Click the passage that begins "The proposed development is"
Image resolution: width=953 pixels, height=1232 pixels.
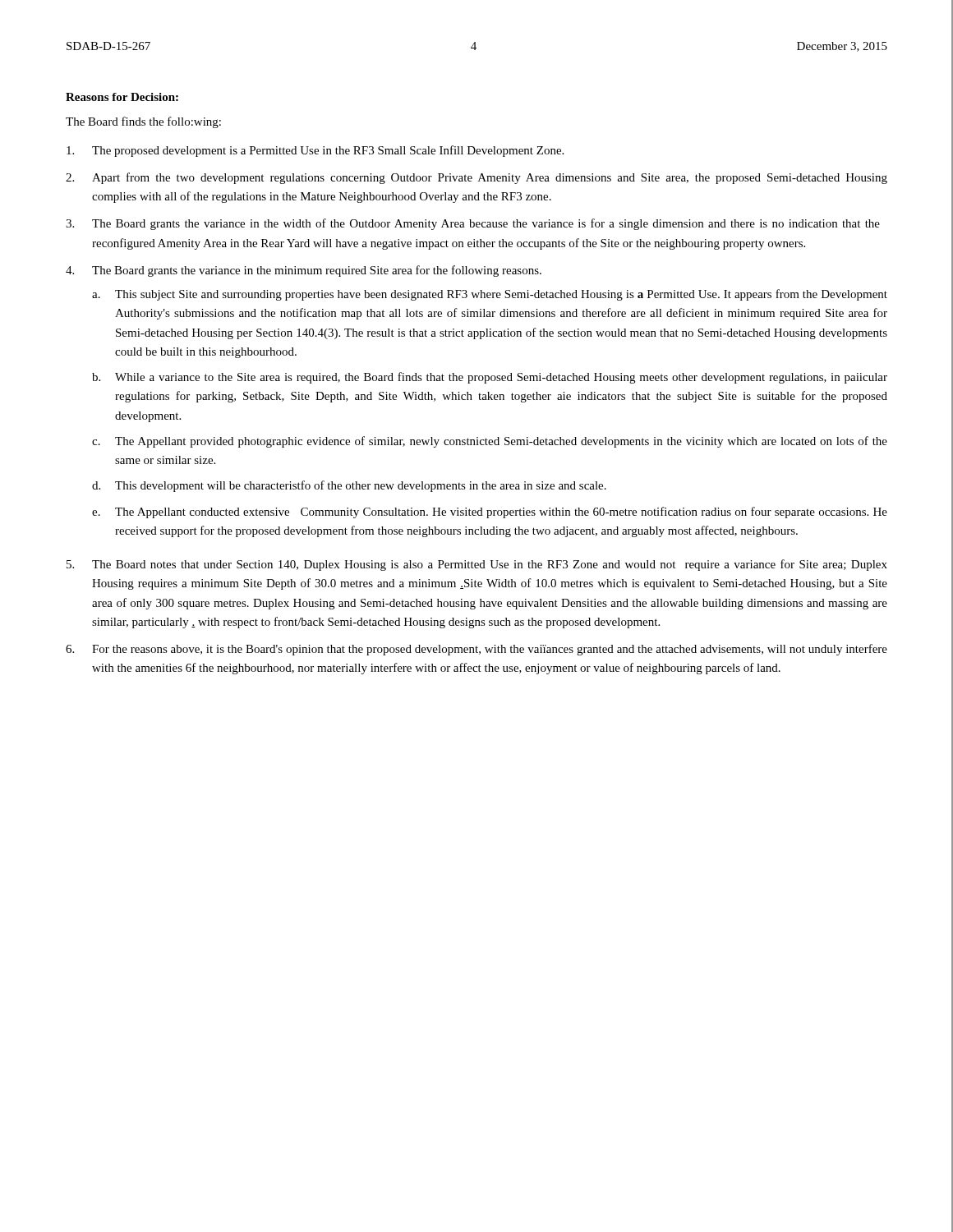point(476,150)
